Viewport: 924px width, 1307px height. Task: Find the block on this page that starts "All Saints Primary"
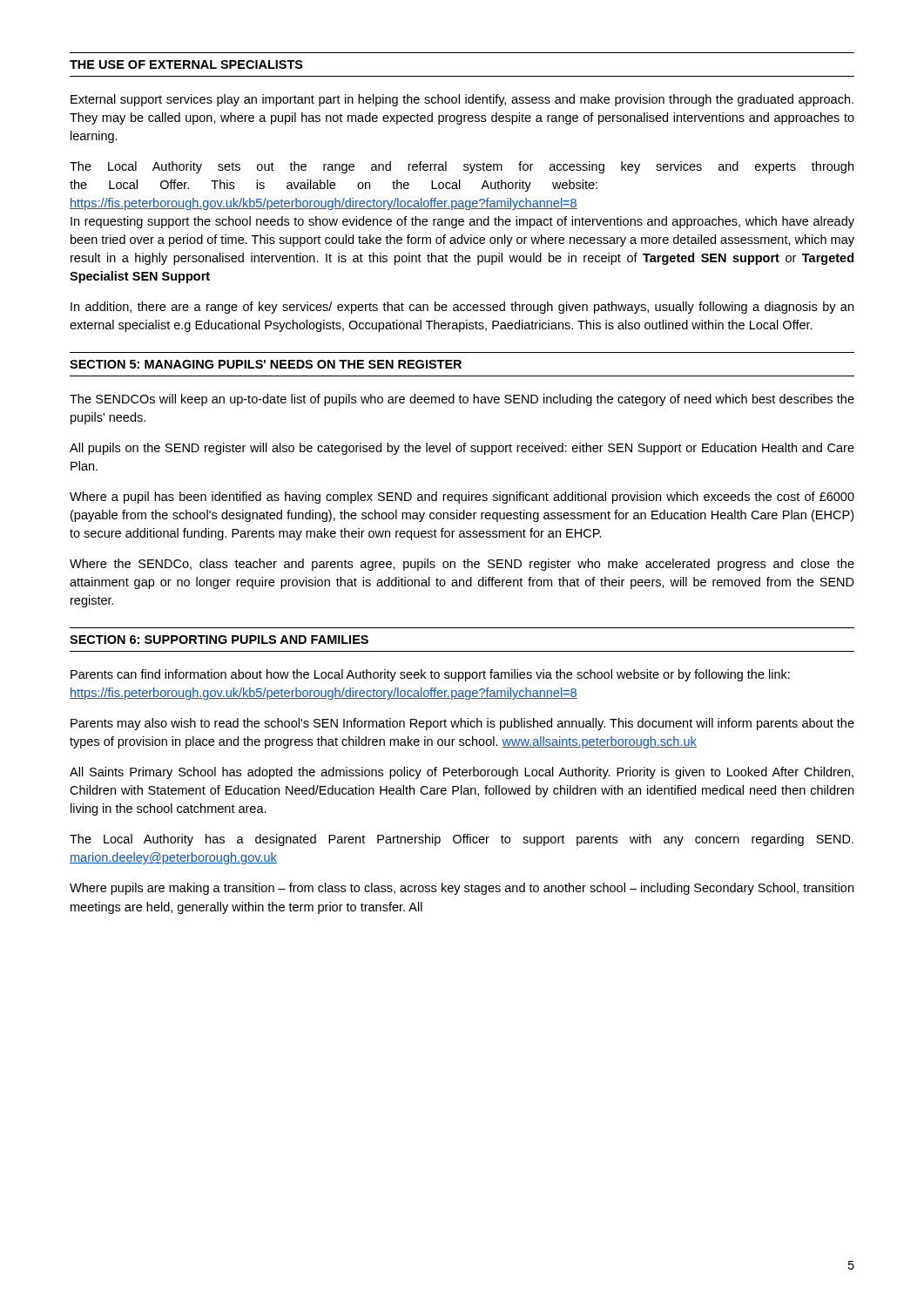click(x=462, y=791)
